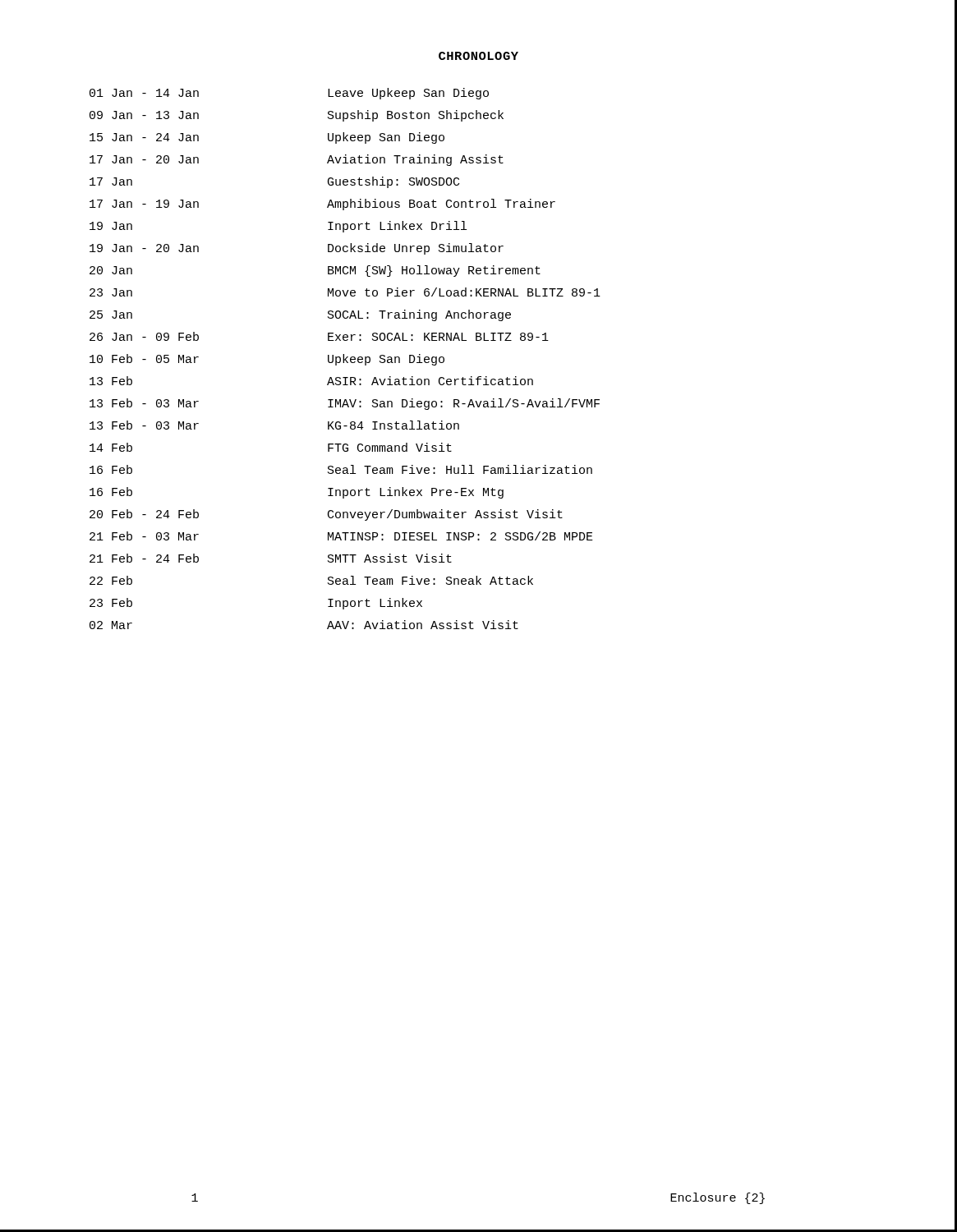This screenshot has width=957, height=1232.
Task: Navigate to the text starting "21 Feb - 24 Feb SMTT Assist"
Action: click(115, 559)
